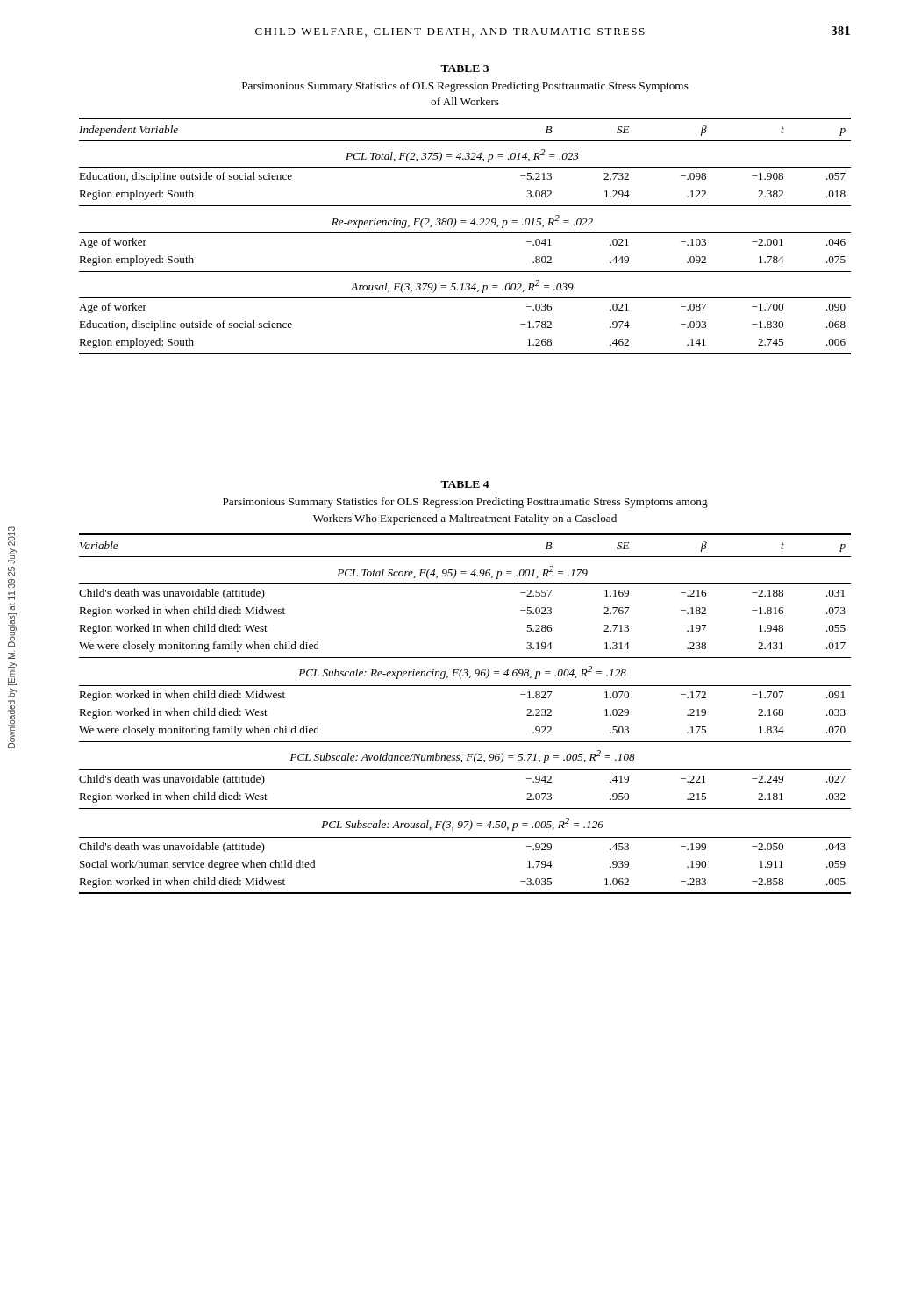This screenshot has width=921, height=1316.
Task: Locate the caption that opens with "Parsimonious Summary Statistics for"
Action: tap(465, 510)
